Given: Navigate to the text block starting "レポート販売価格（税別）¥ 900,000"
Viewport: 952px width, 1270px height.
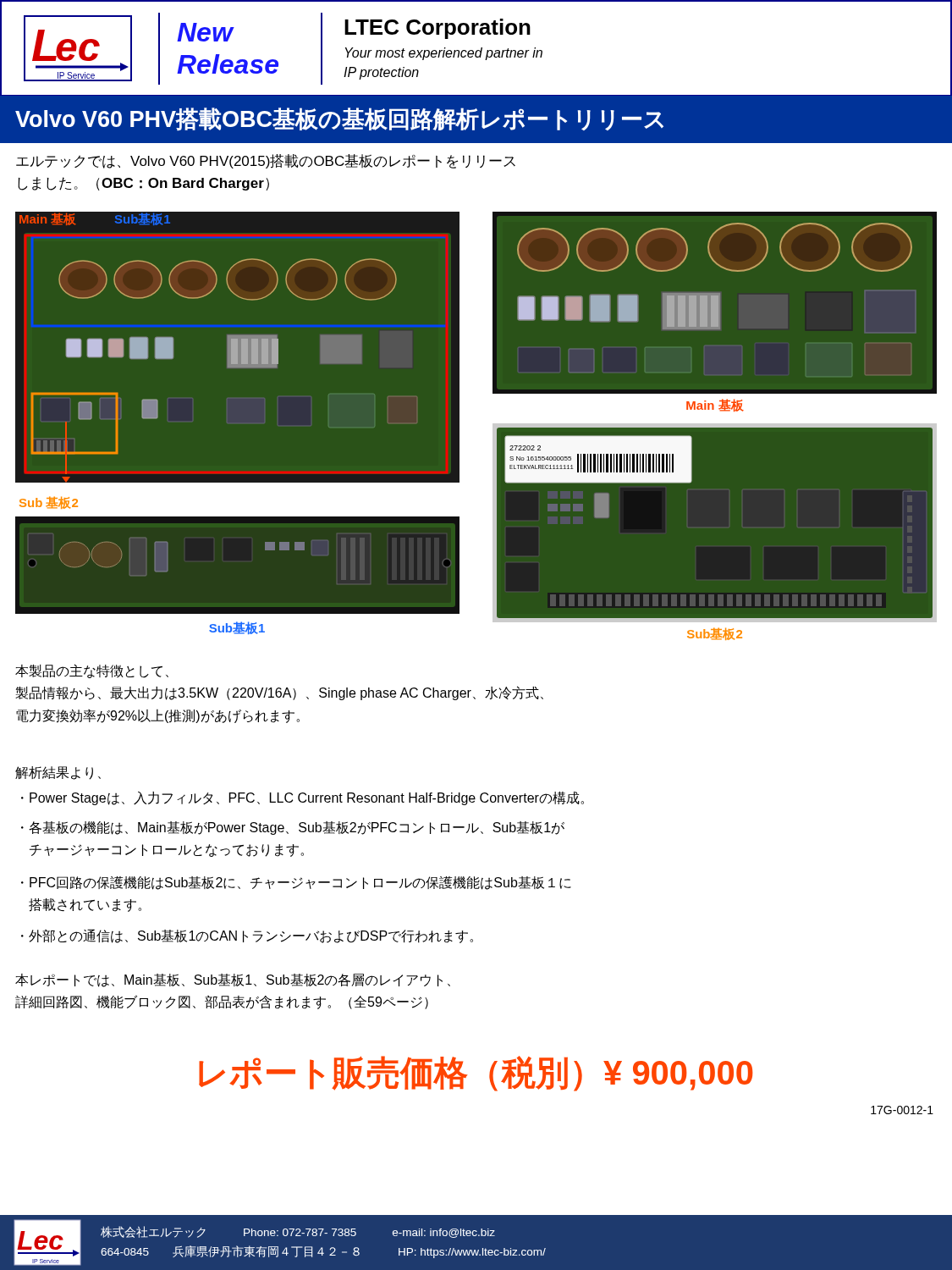Looking at the screenshot, I should 474,1073.
